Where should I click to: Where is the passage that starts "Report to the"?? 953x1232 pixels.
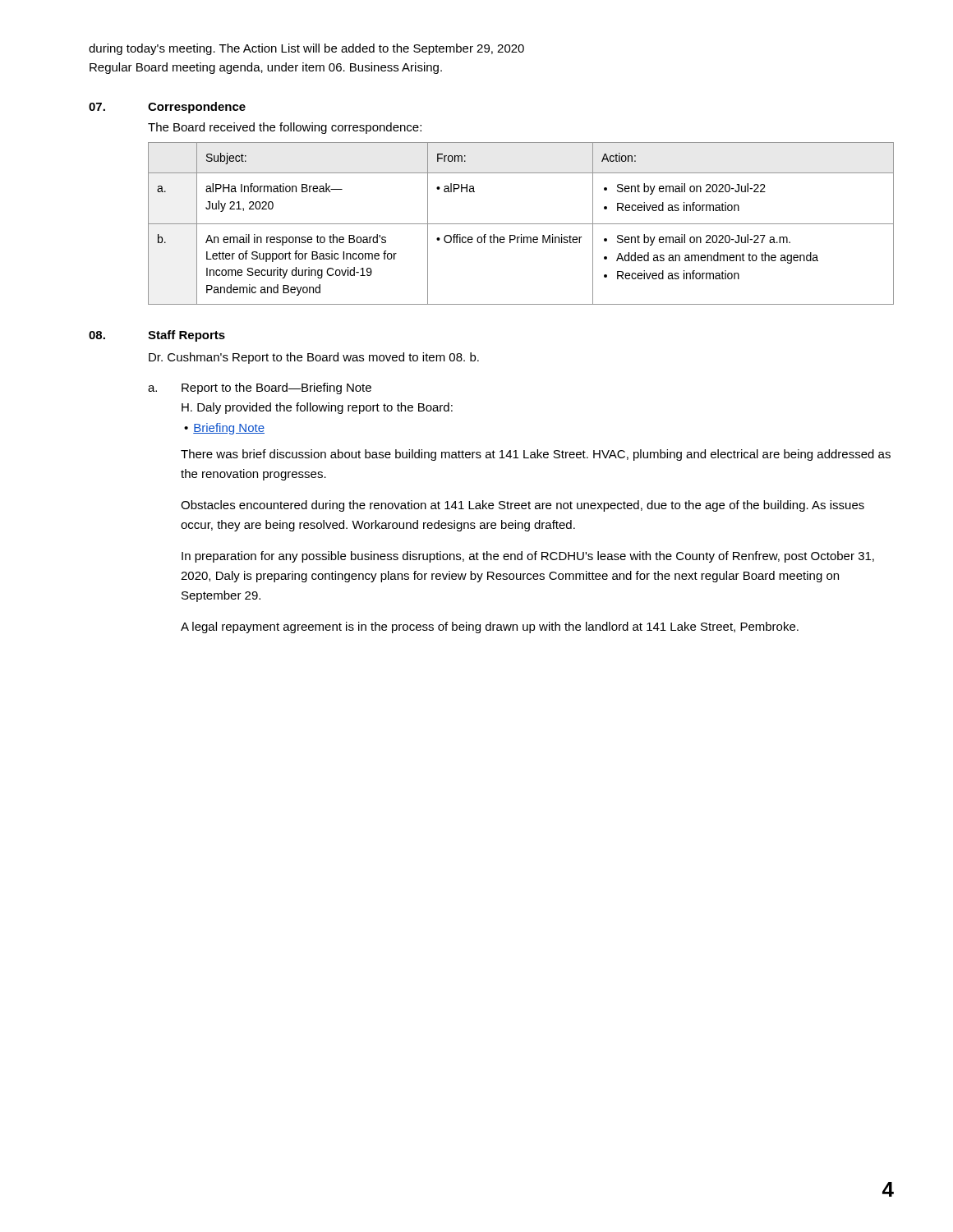click(276, 387)
